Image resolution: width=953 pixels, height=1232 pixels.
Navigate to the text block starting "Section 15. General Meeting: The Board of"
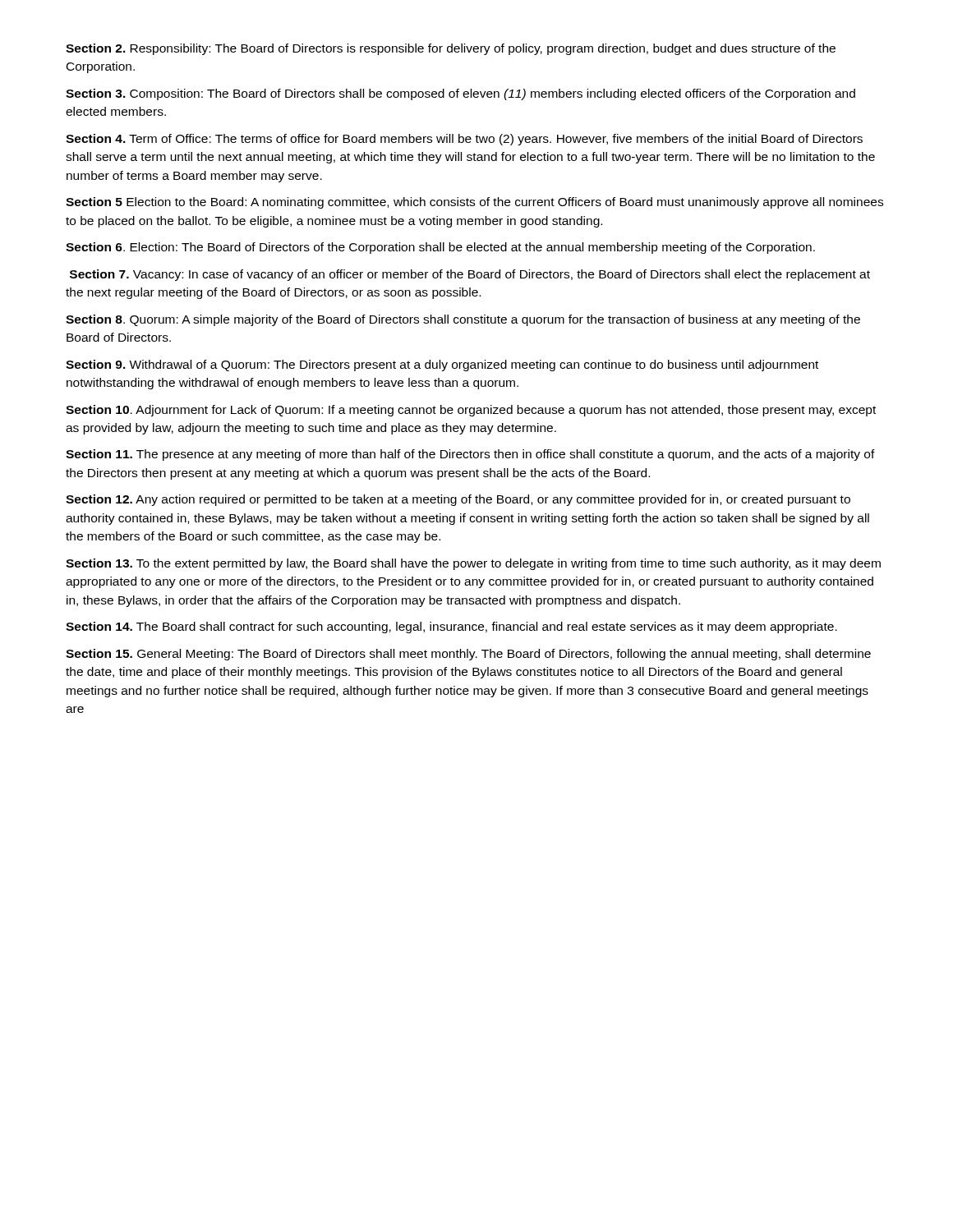tap(468, 681)
